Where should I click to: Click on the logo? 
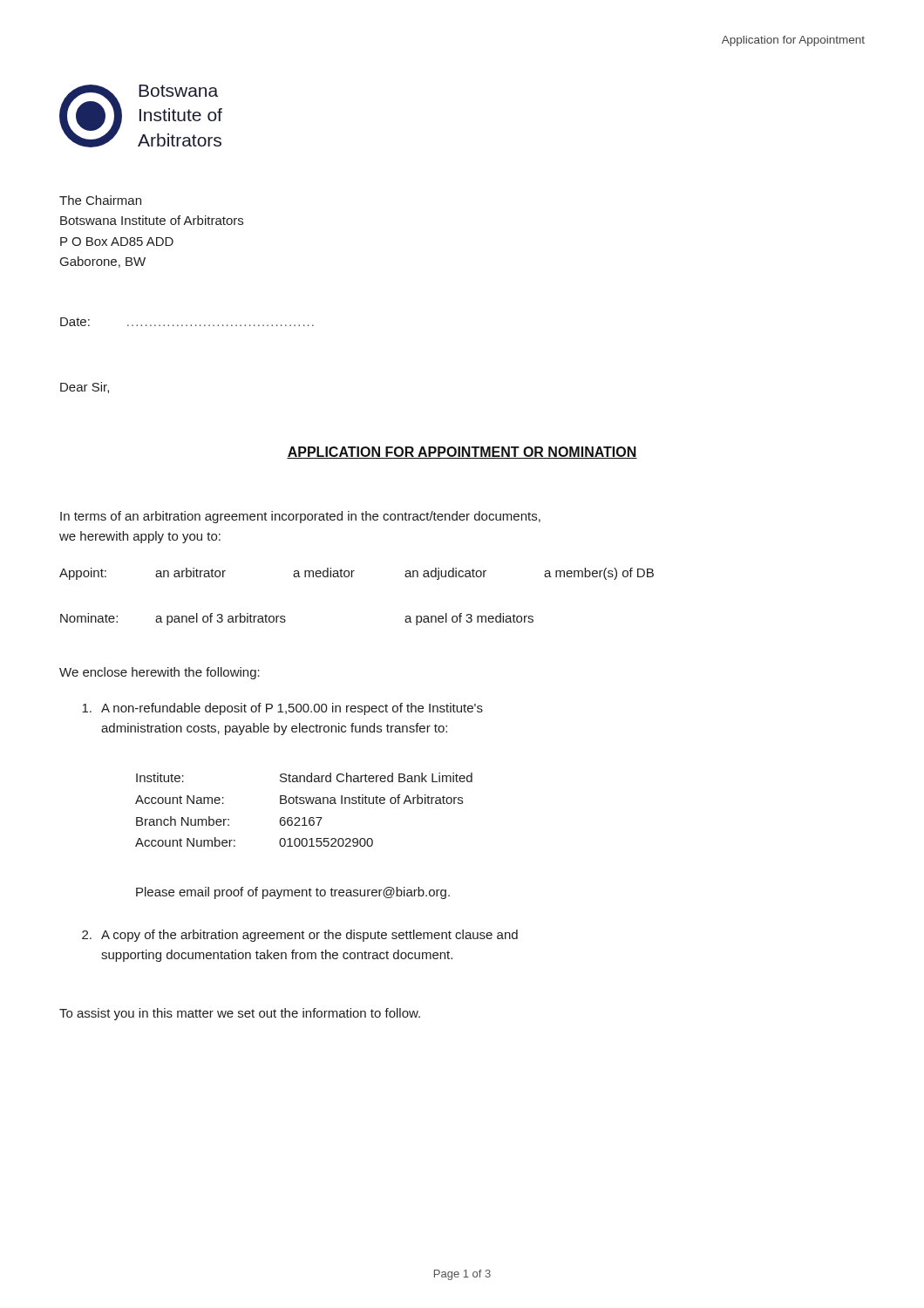(x=141, y=116)
